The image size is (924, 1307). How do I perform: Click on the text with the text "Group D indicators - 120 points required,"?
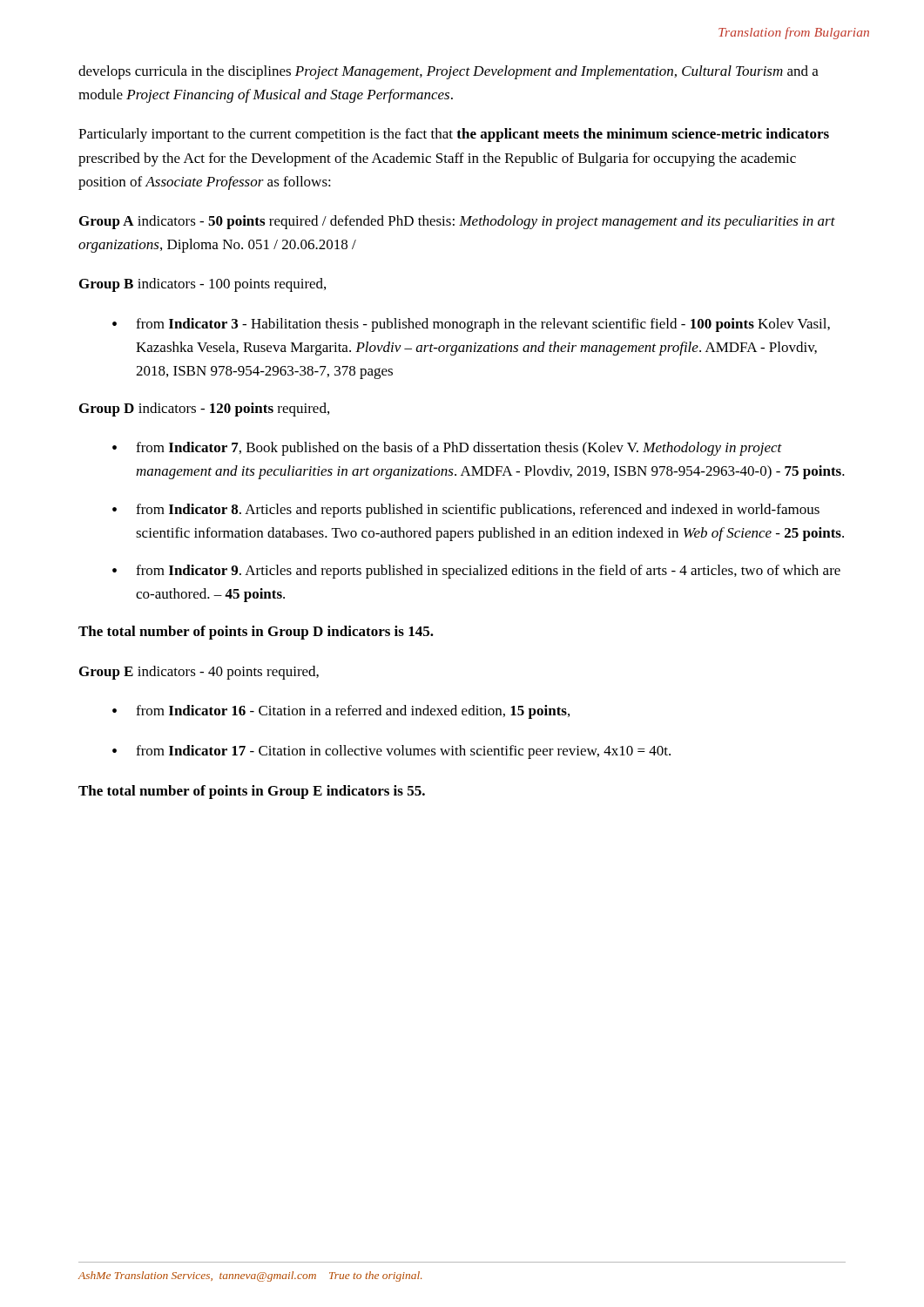pos(204,410)
